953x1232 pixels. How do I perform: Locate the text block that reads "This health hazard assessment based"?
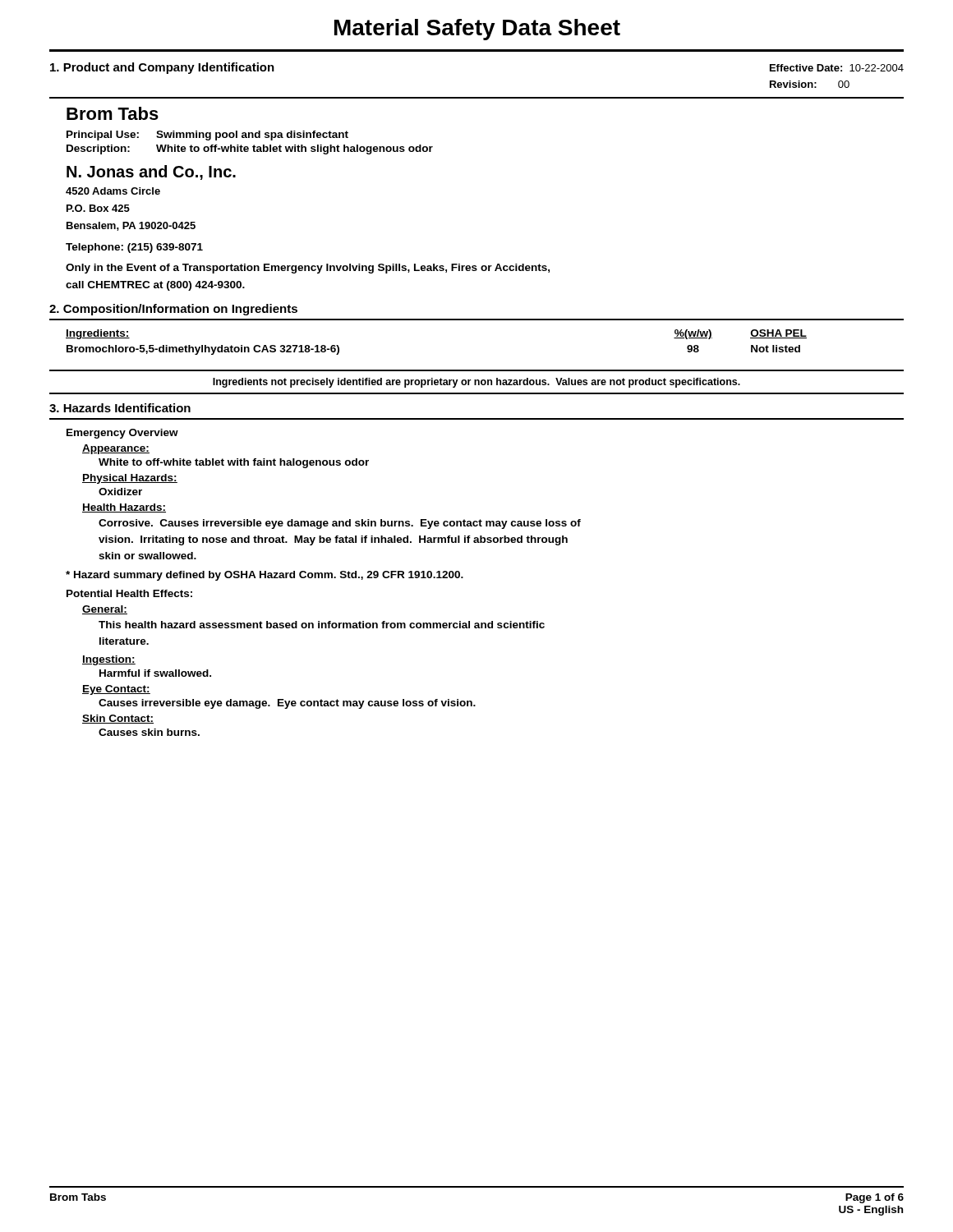tap(322, 633)
